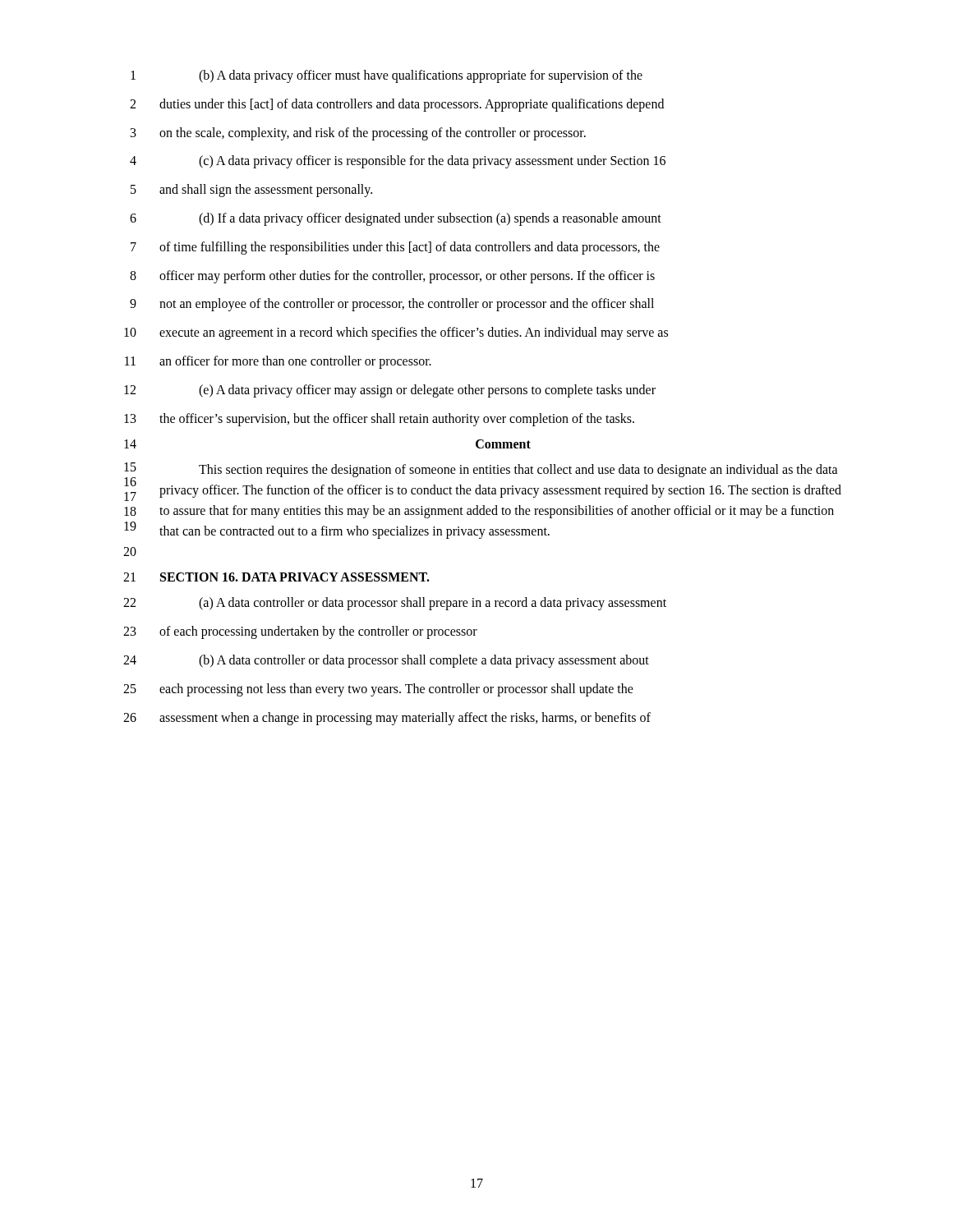This screenshot has width=953, height=1232.
Task: Where is the passage that starts "10 execute an"?
Action: coord(476,333)
